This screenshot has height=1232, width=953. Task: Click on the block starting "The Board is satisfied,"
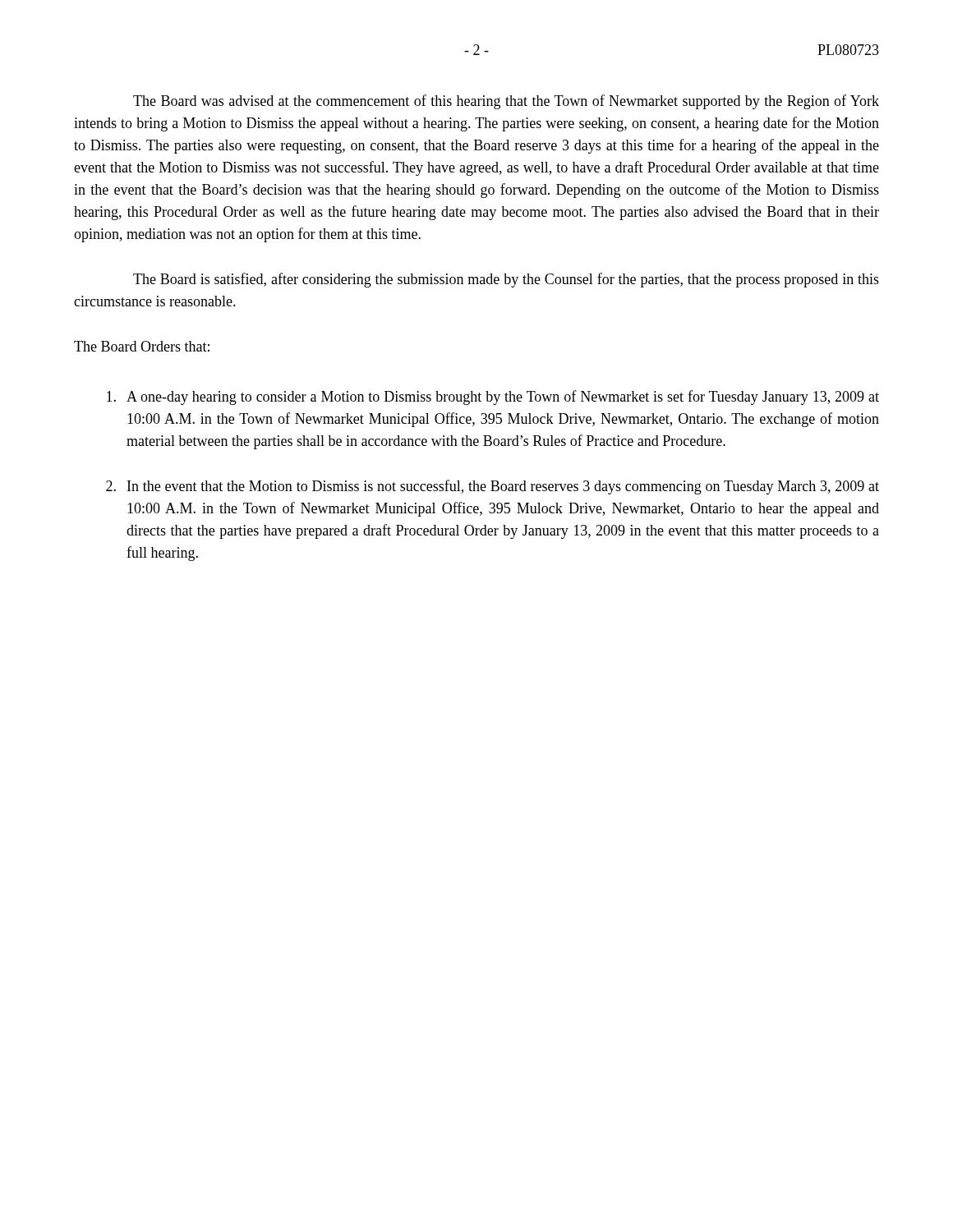(476, 290)
